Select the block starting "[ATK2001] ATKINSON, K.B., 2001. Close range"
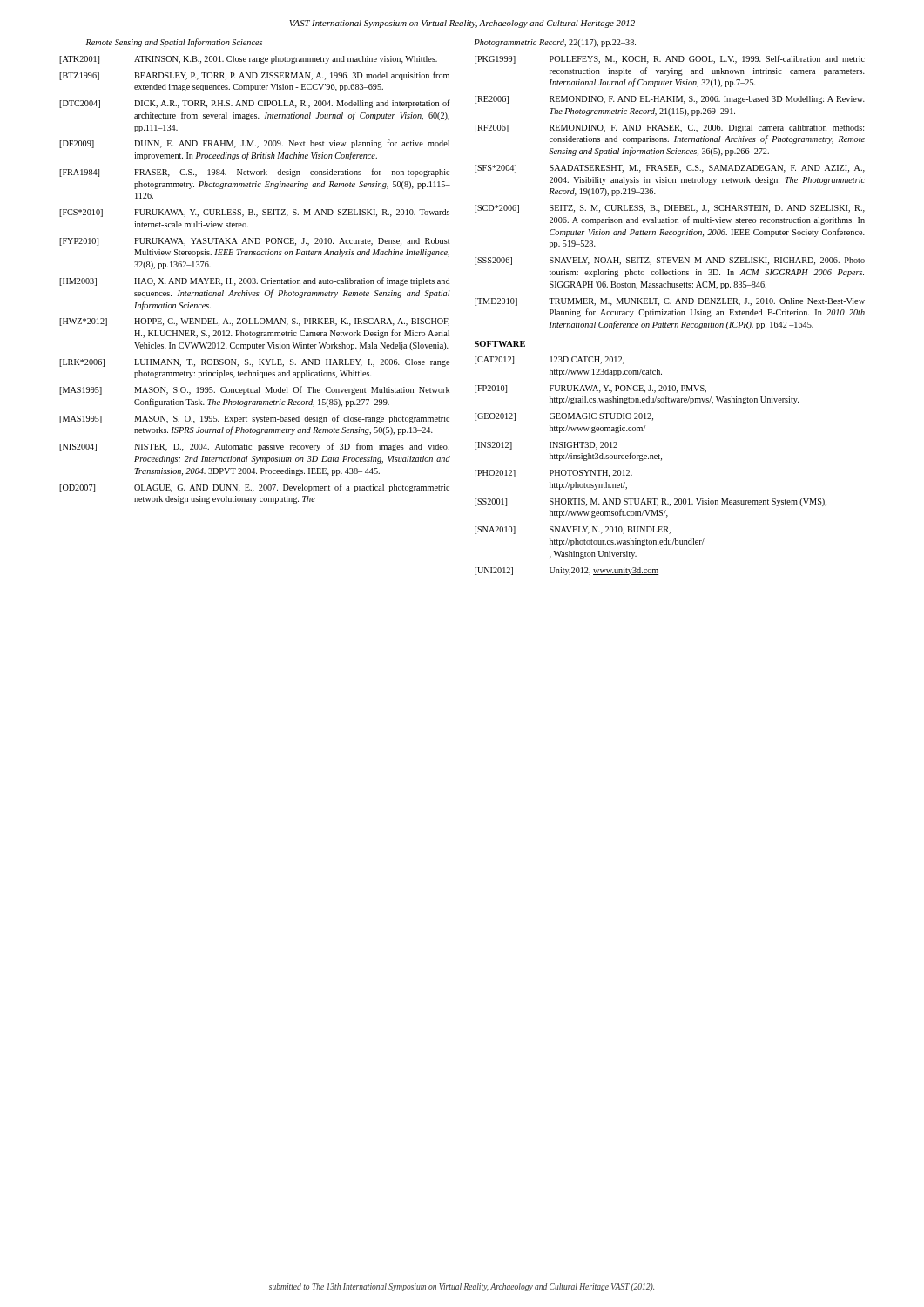 pyautogui.click(x=255, y=59)
